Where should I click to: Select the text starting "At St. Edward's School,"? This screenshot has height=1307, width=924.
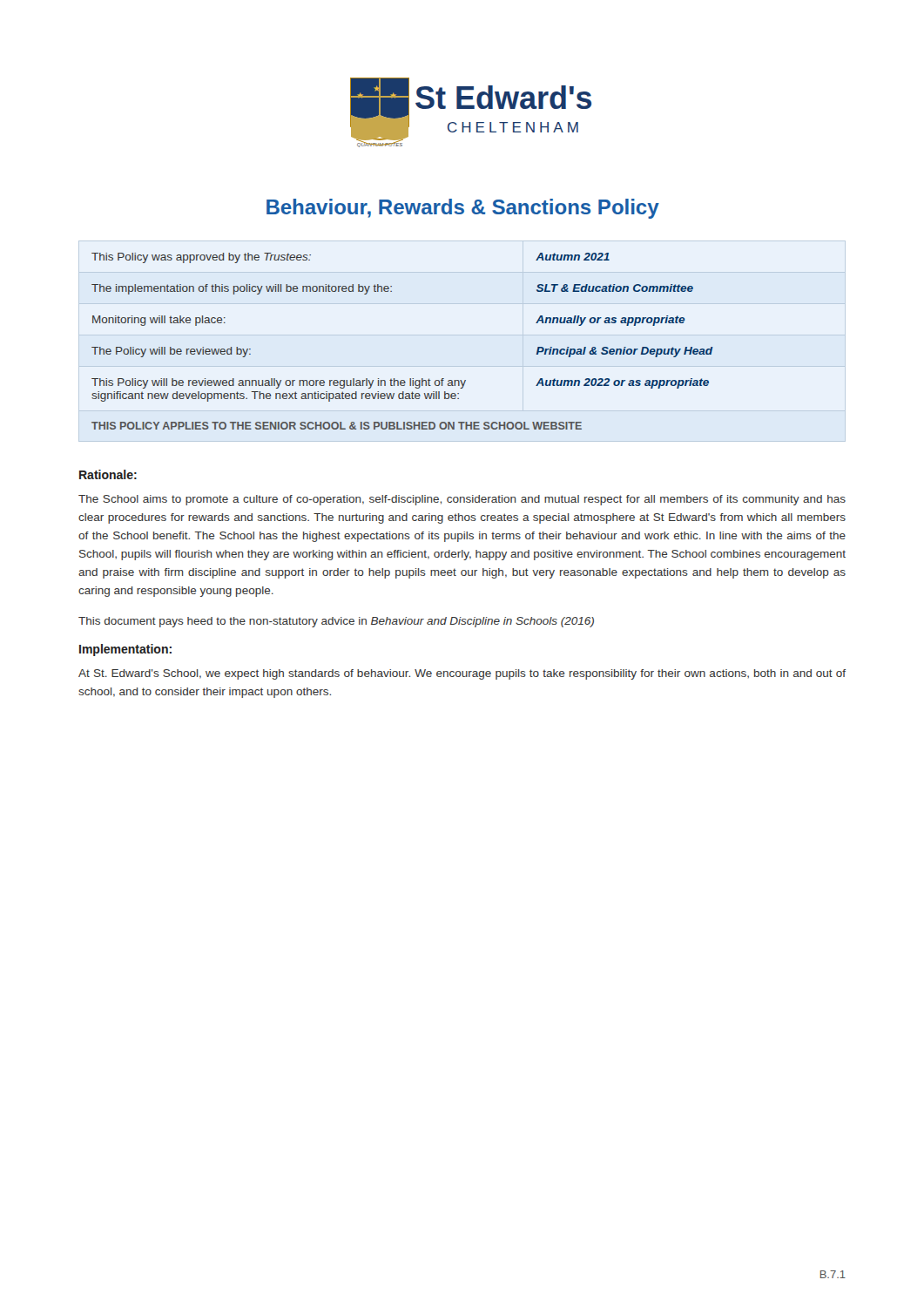point(462,683)
